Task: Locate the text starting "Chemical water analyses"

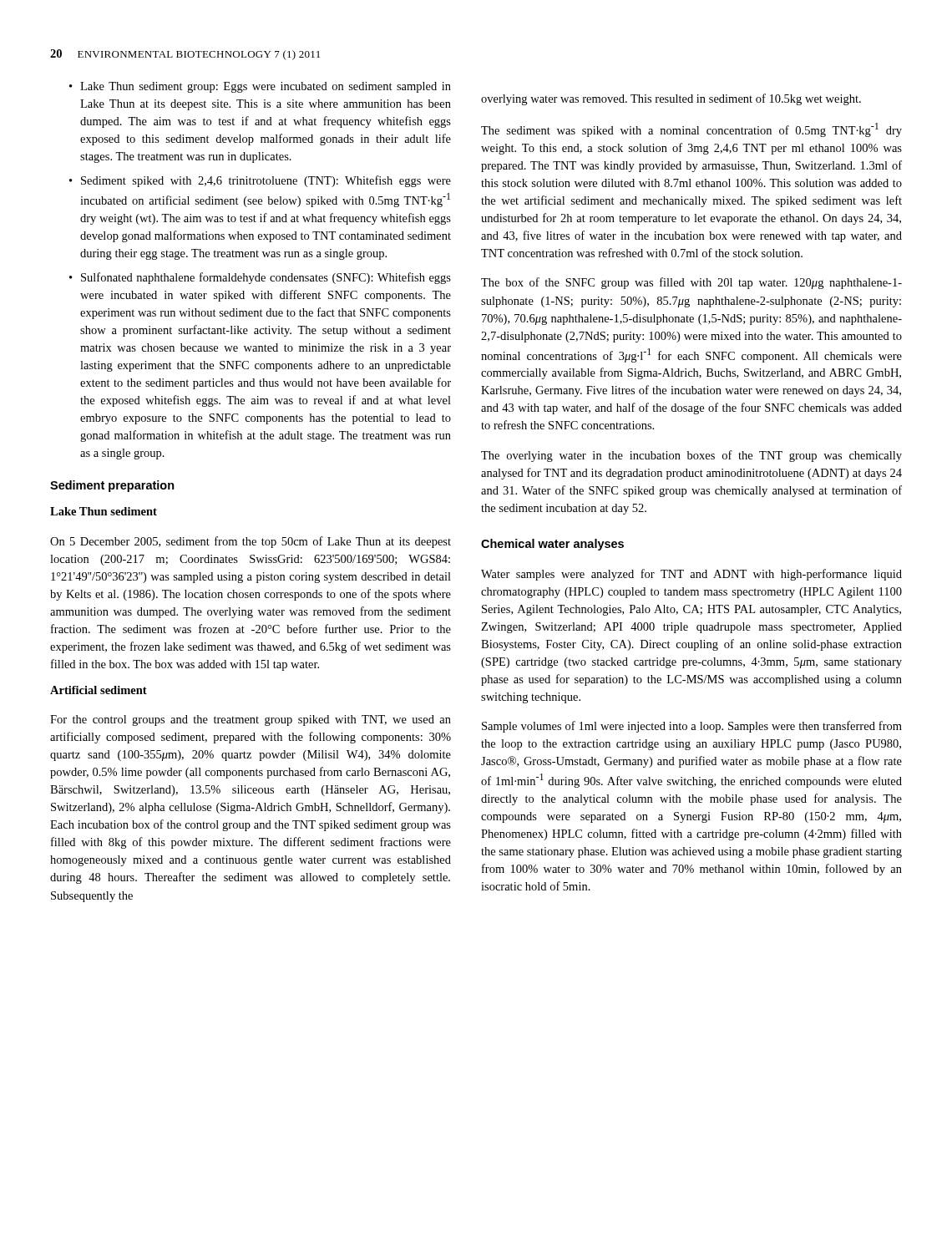Action: [x=553, y=544]
